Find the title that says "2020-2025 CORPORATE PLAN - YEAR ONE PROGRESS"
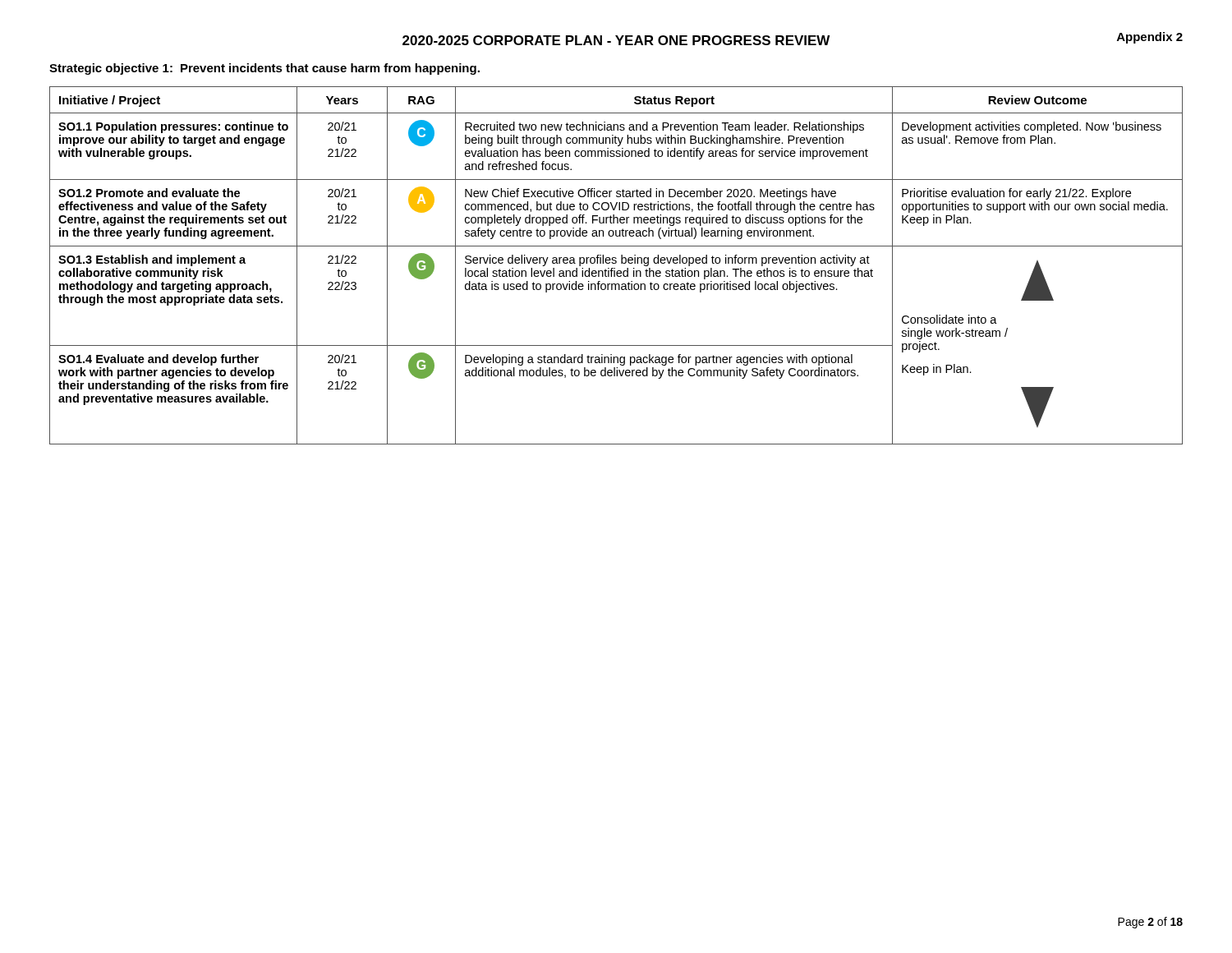This screenshot has width=1232, height=953. pos(616,41)
